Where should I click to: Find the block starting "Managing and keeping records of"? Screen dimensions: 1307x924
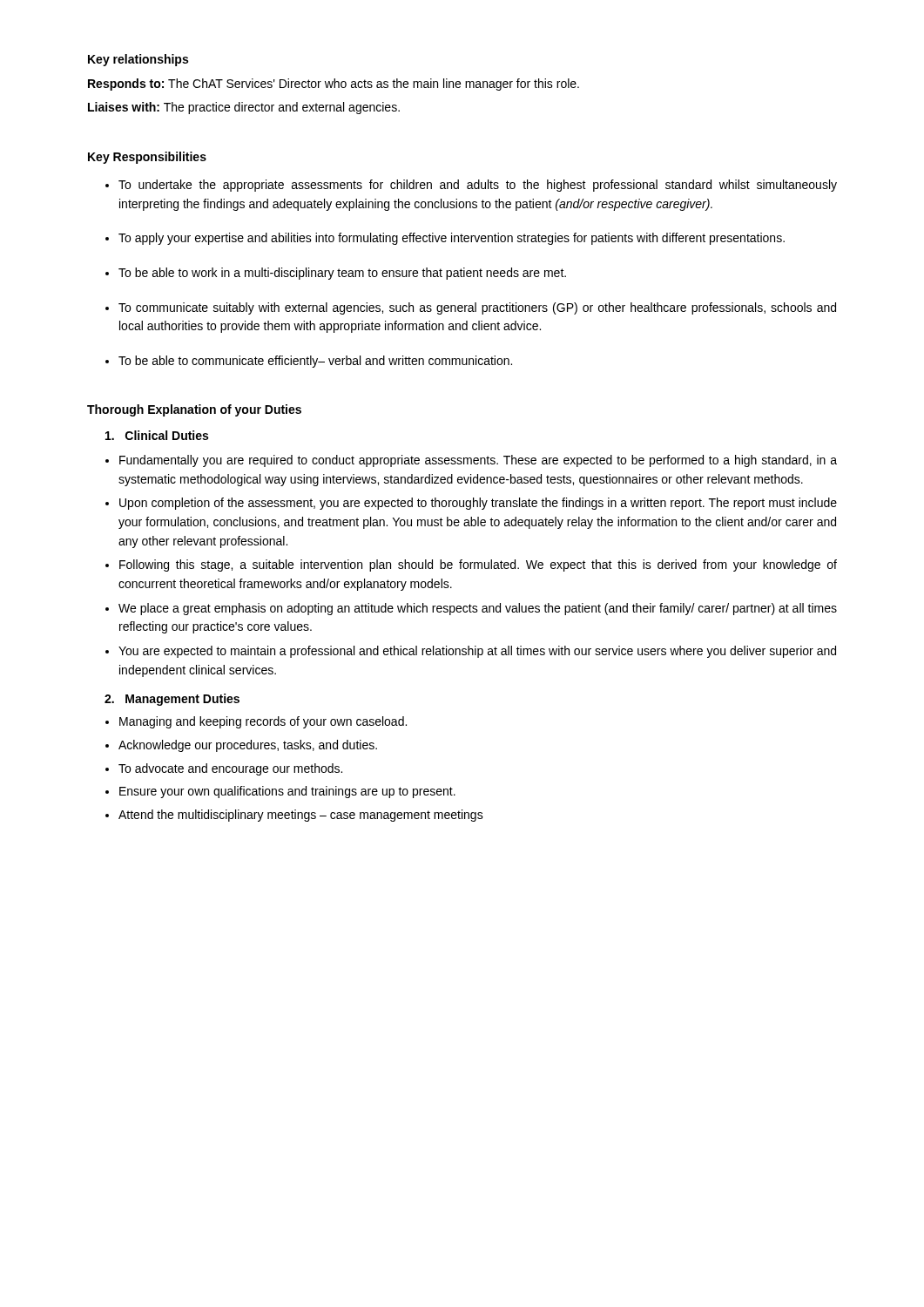263,722
